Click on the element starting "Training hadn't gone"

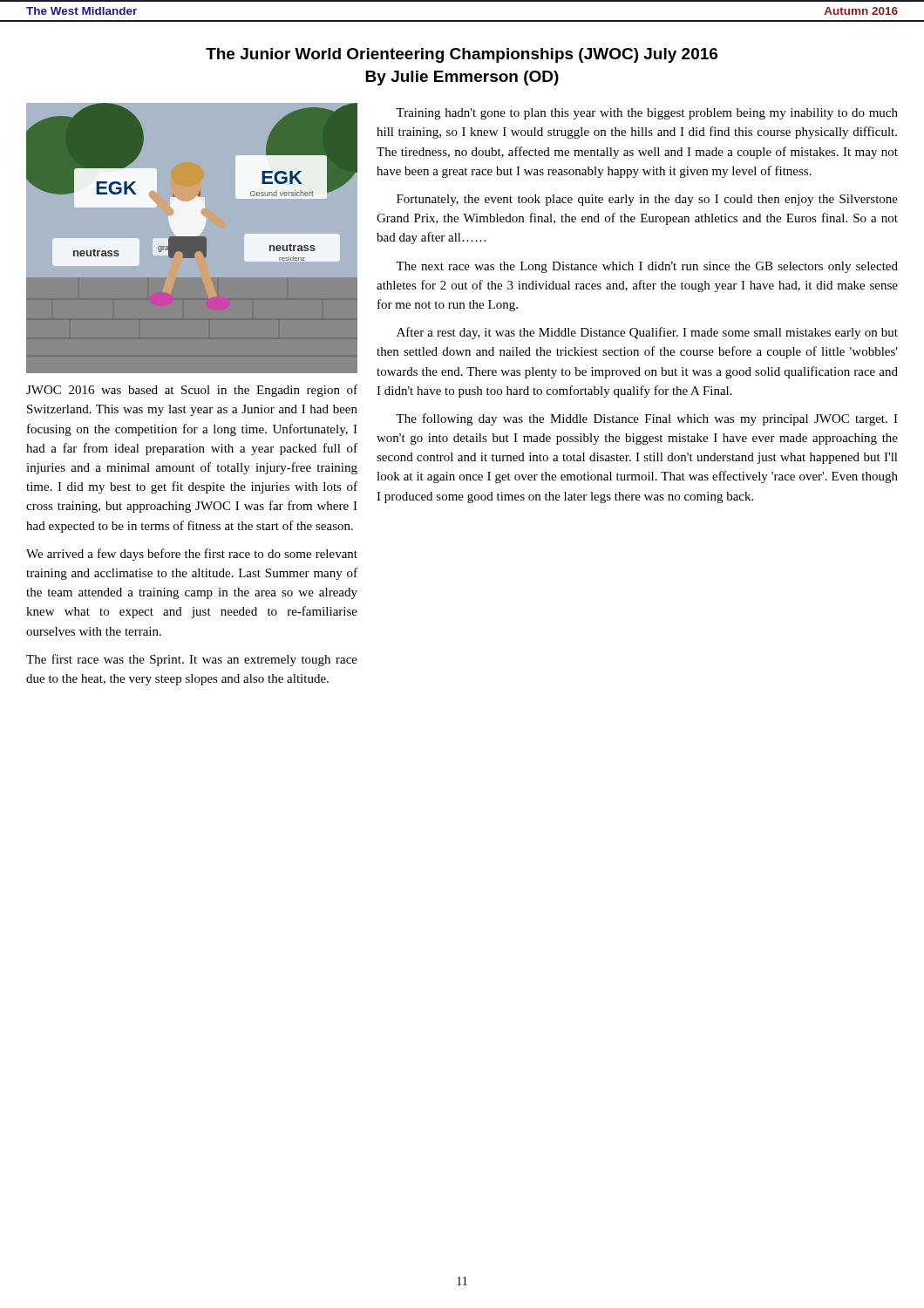coord(647,114)
